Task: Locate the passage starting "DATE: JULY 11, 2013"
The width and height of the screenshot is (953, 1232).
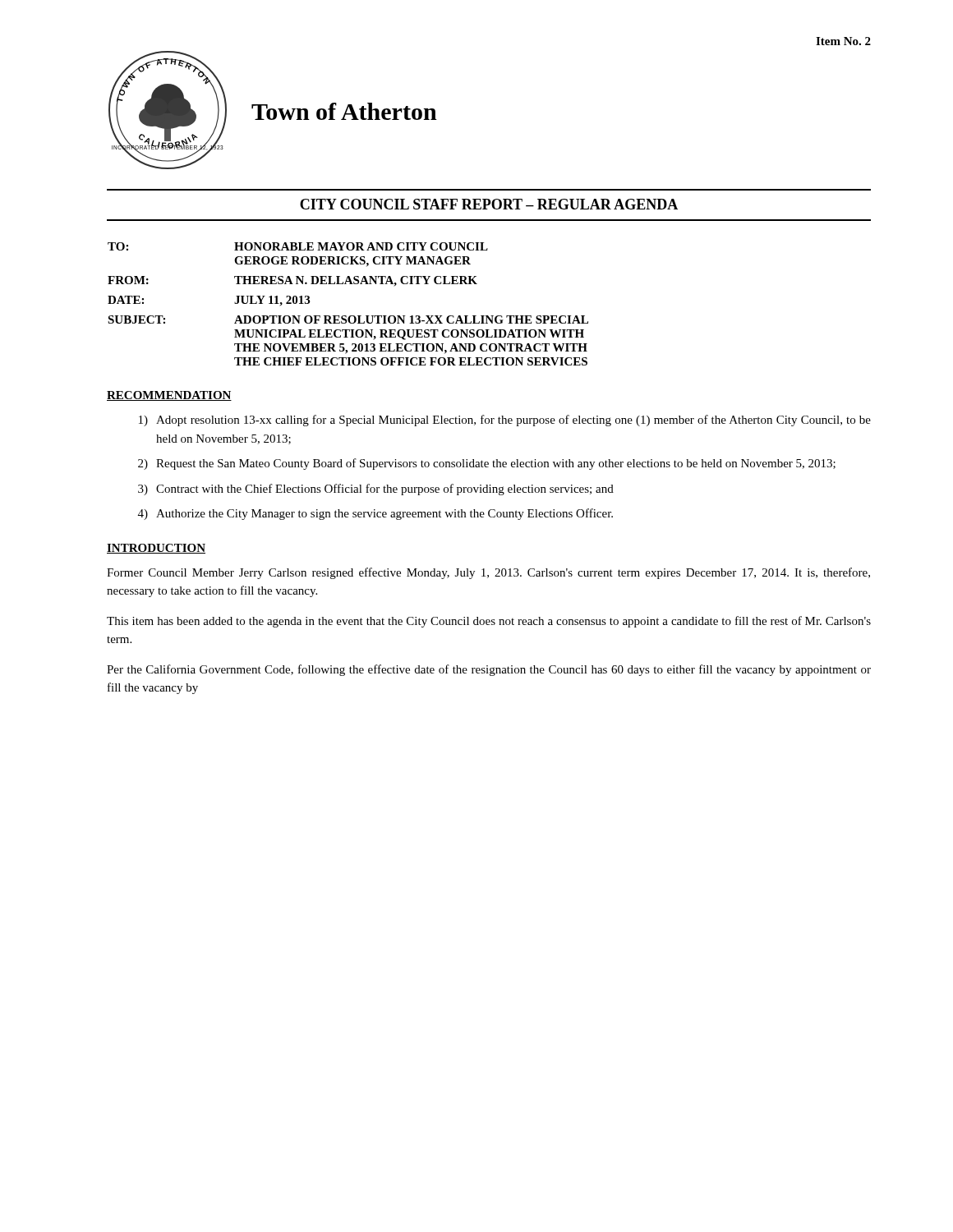Action: tap(129, 301)
